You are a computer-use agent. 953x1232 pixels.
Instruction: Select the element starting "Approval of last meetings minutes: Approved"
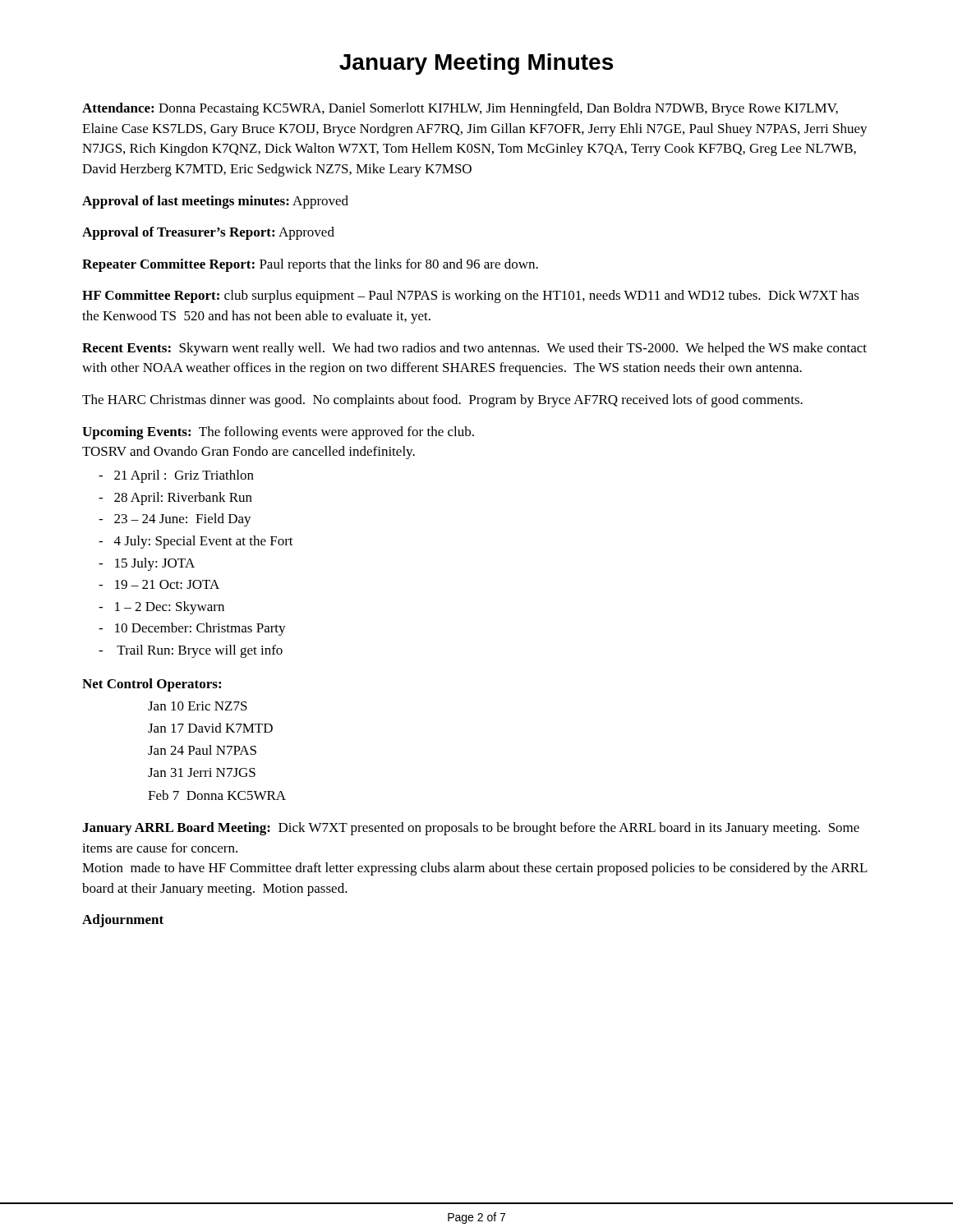215,200
